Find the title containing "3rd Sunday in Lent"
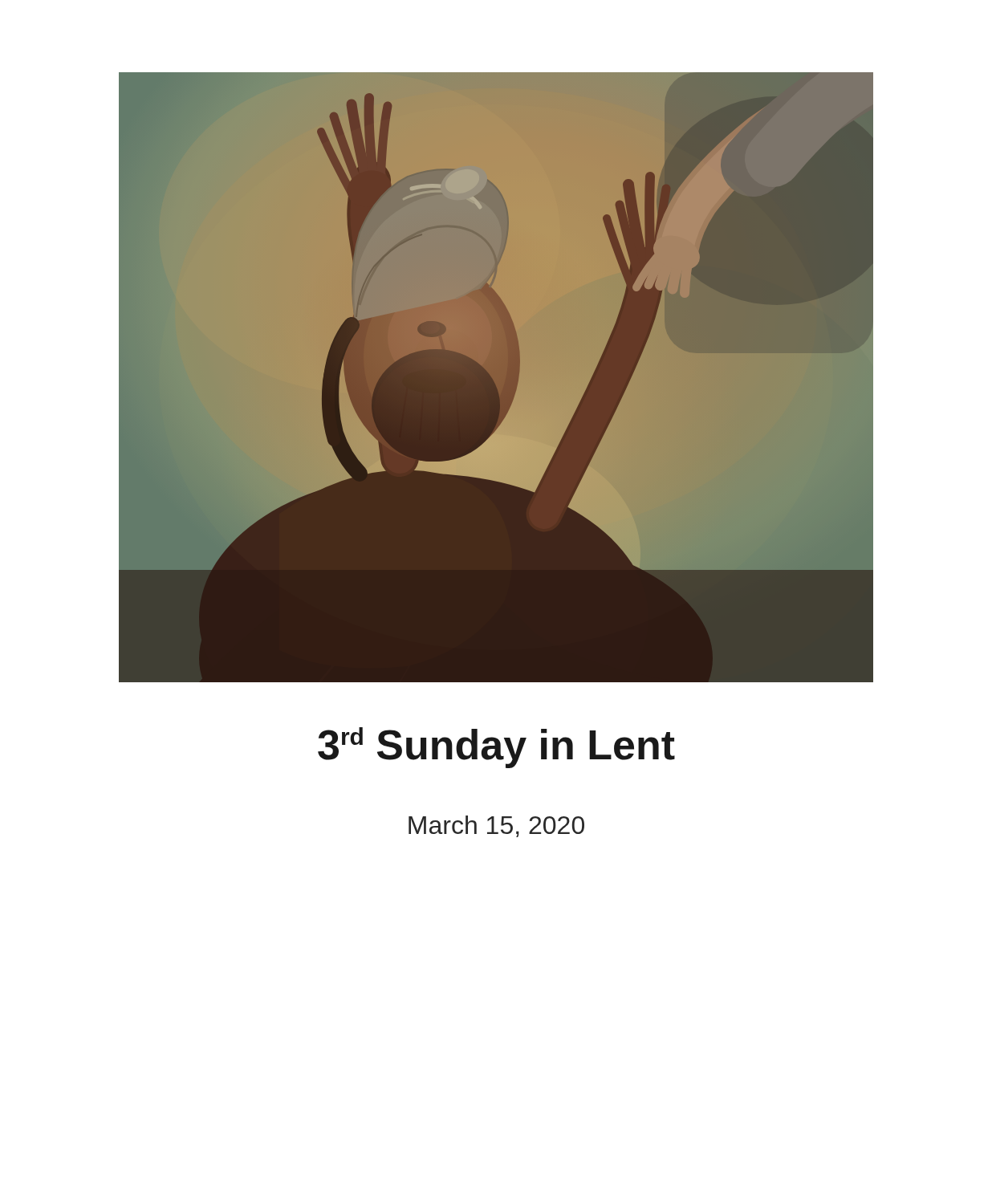Screen dimensions: 1204x992 click(x=496, y=745)
